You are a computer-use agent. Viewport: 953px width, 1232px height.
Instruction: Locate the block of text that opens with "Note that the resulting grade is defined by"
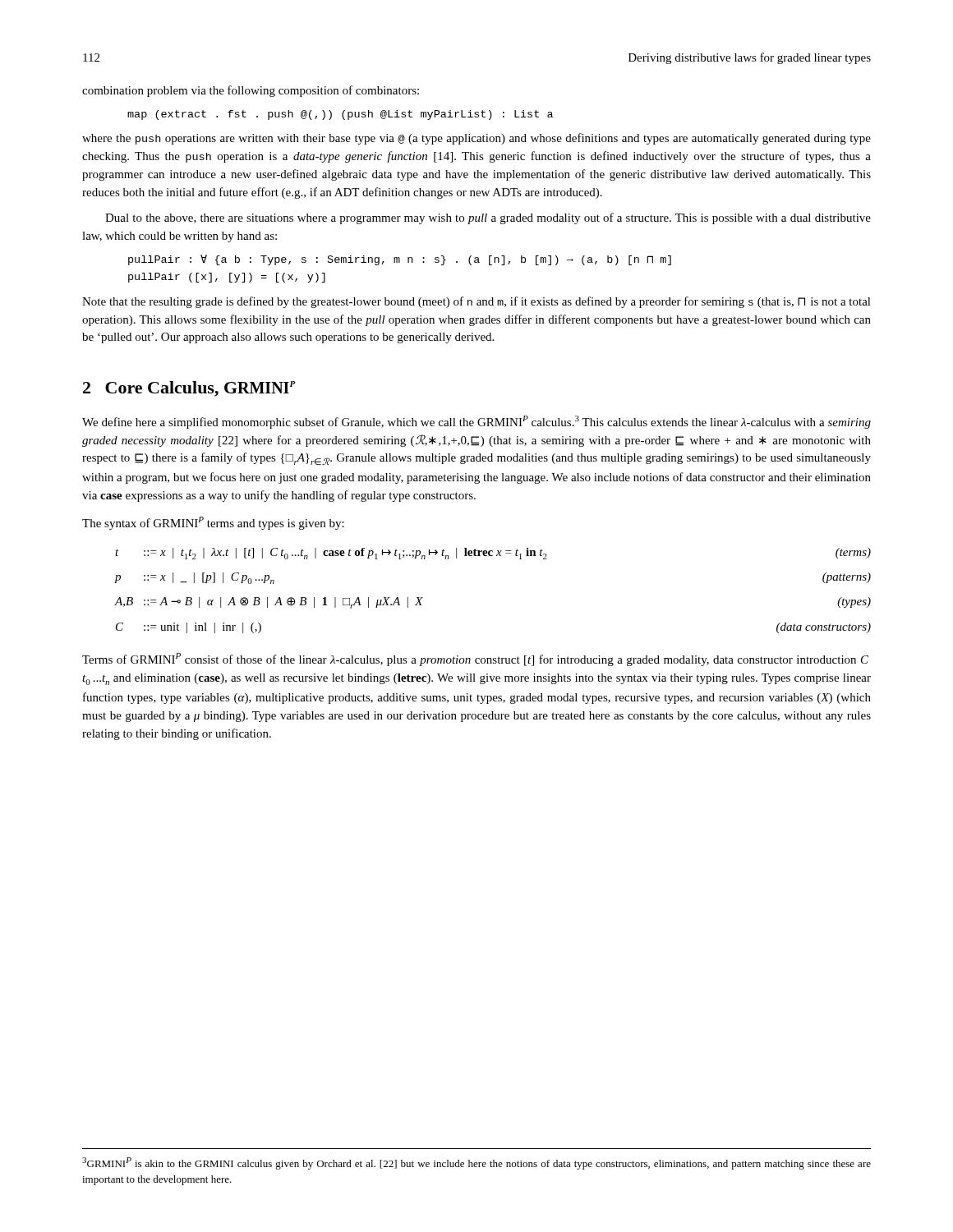[476, 320]
